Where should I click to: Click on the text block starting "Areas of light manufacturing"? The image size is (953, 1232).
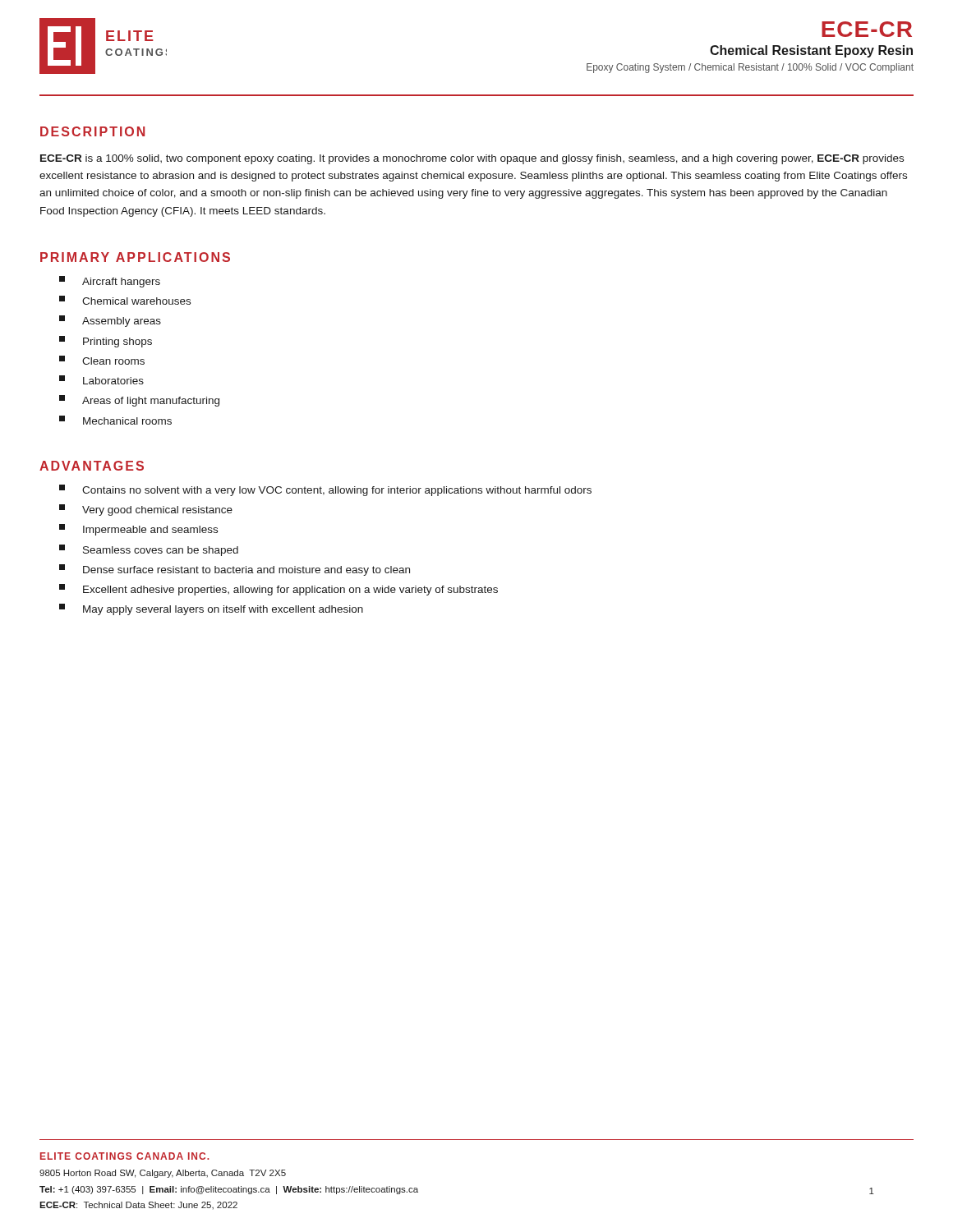[139, 401]
